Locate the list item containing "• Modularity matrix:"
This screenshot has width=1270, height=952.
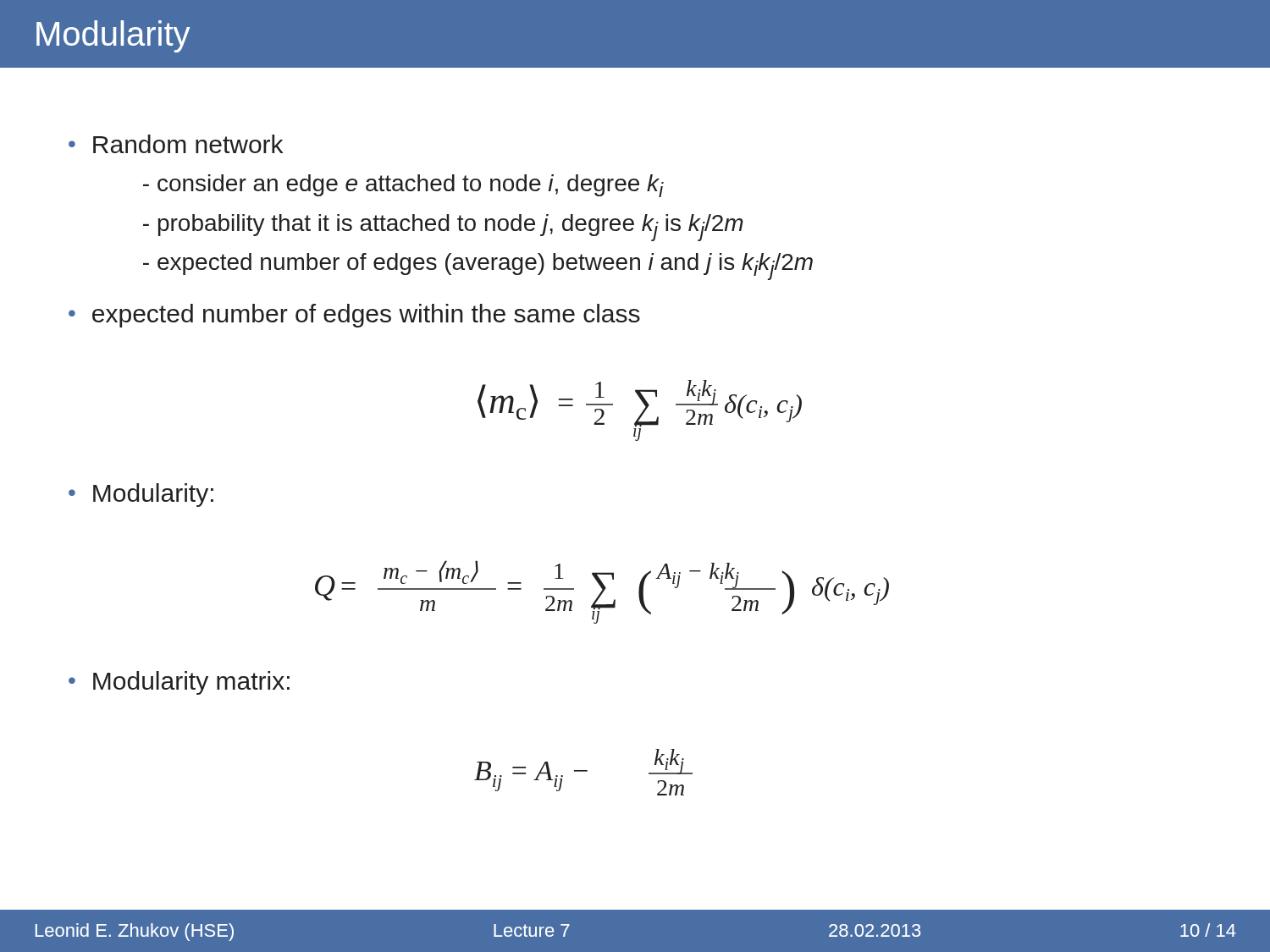click(x=180, y=681)
